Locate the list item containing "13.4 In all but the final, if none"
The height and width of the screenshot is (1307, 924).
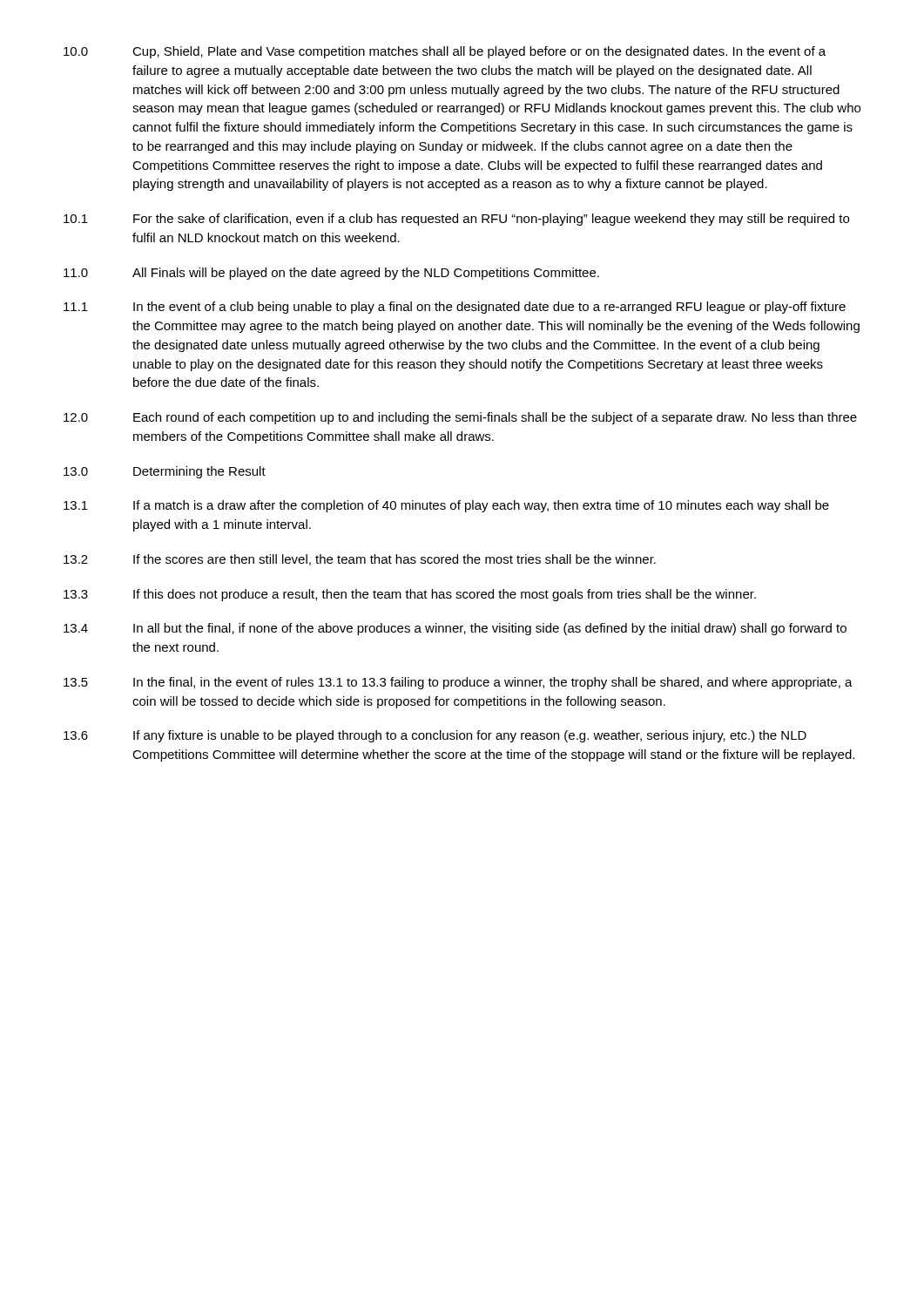pos(462,638)
